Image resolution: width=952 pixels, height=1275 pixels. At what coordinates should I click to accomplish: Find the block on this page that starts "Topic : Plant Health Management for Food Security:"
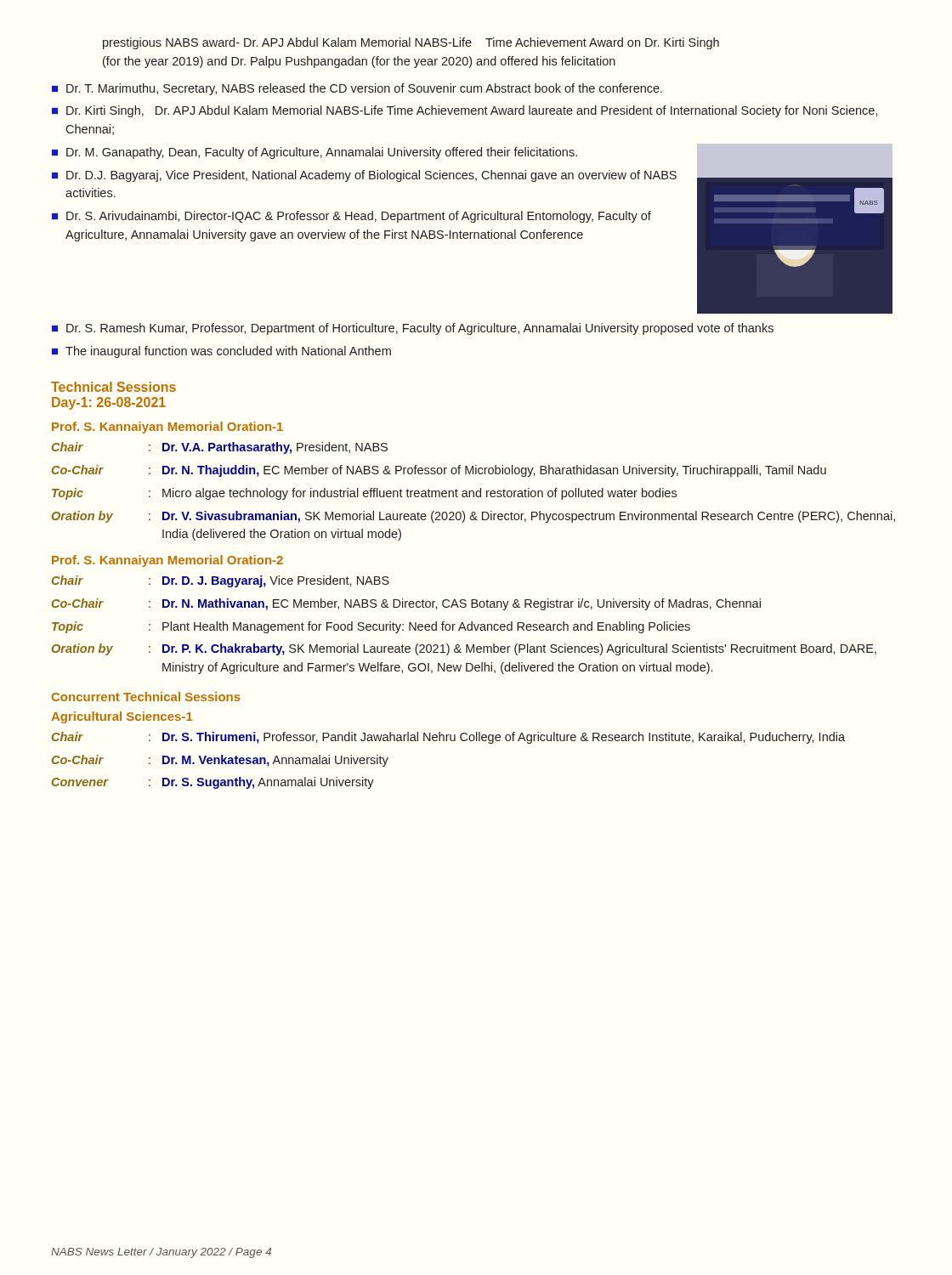point(476,627)
